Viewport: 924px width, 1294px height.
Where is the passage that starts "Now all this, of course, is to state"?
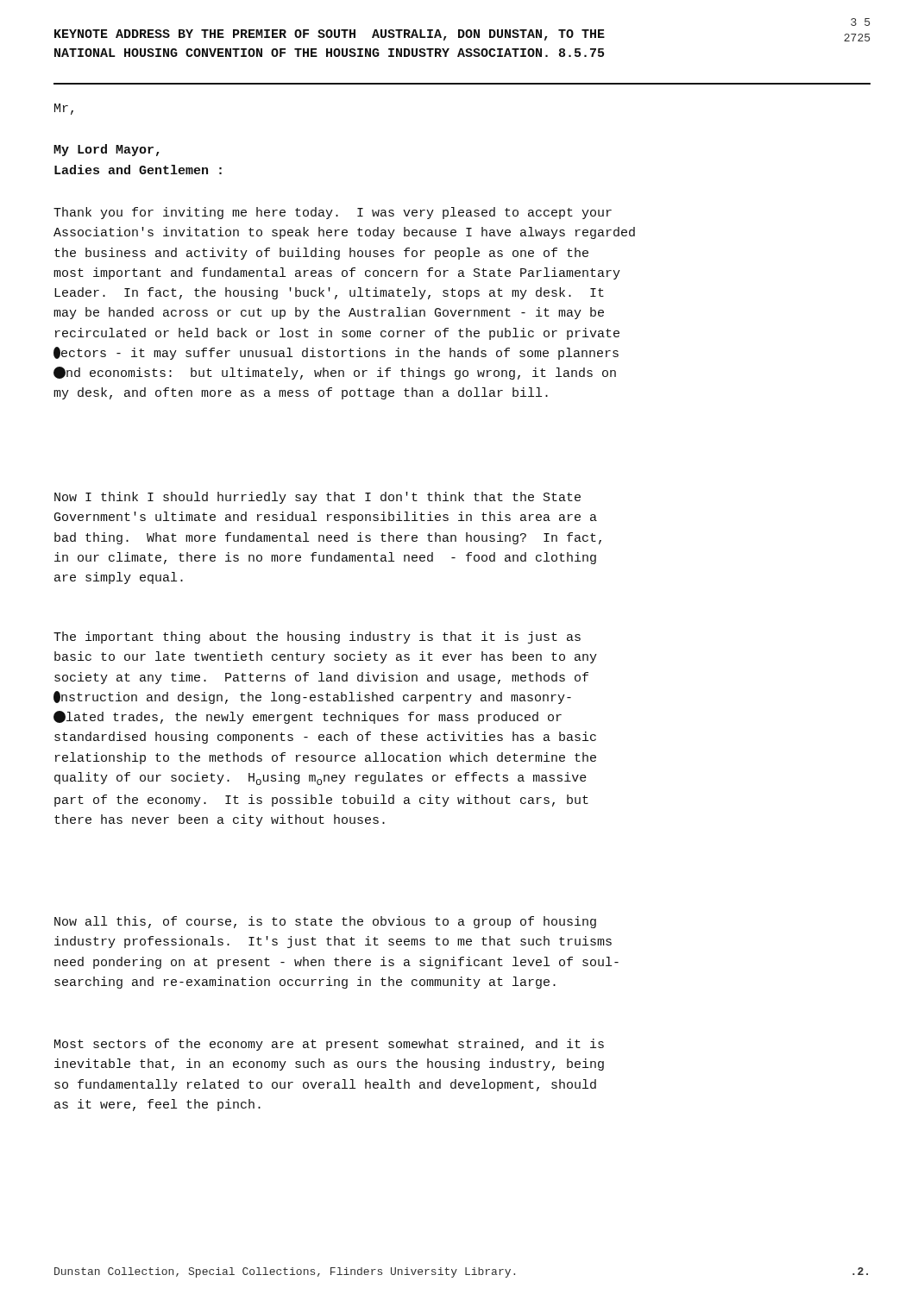point(337,953)
